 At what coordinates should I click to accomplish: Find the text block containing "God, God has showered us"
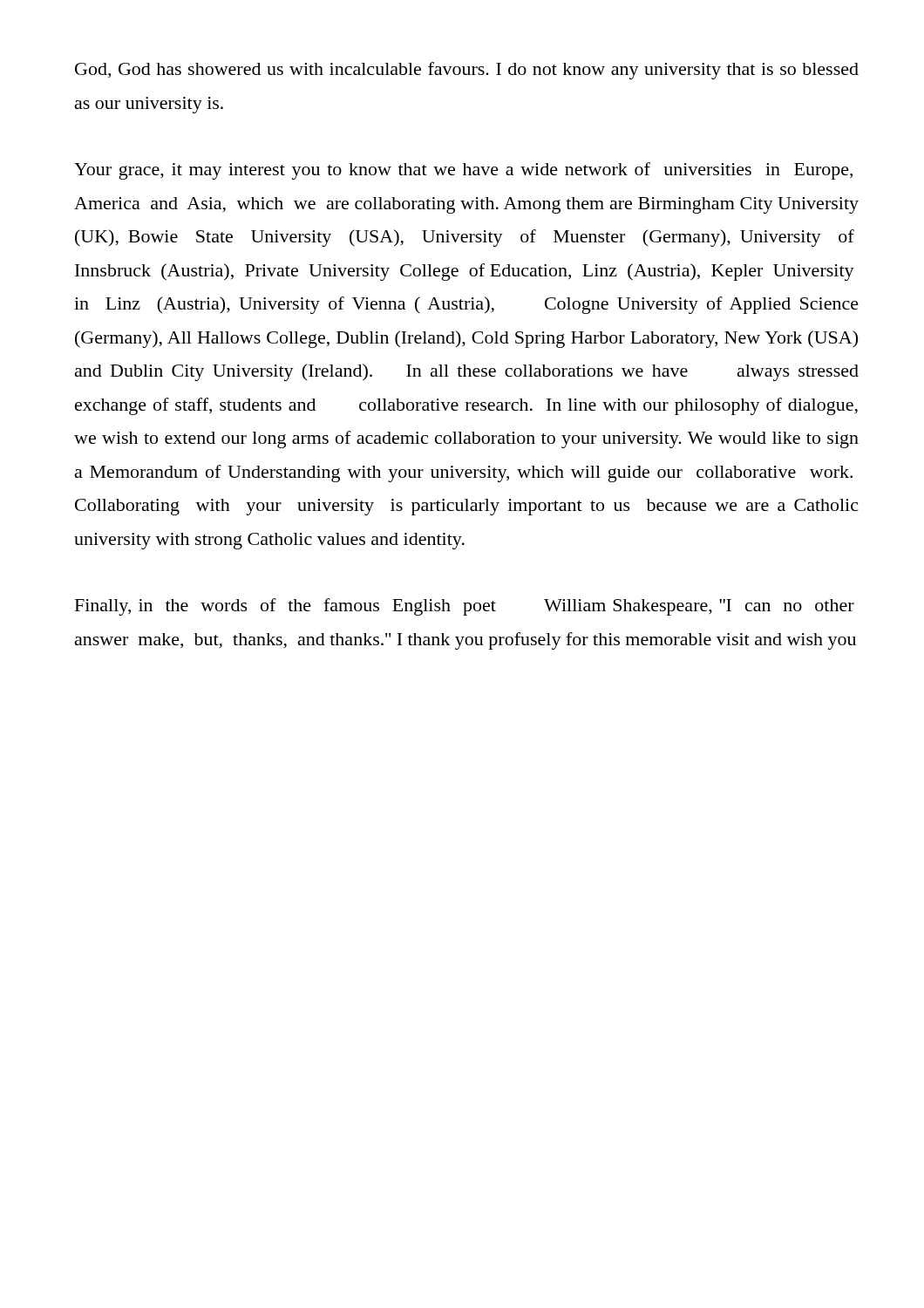pos(466,85)
